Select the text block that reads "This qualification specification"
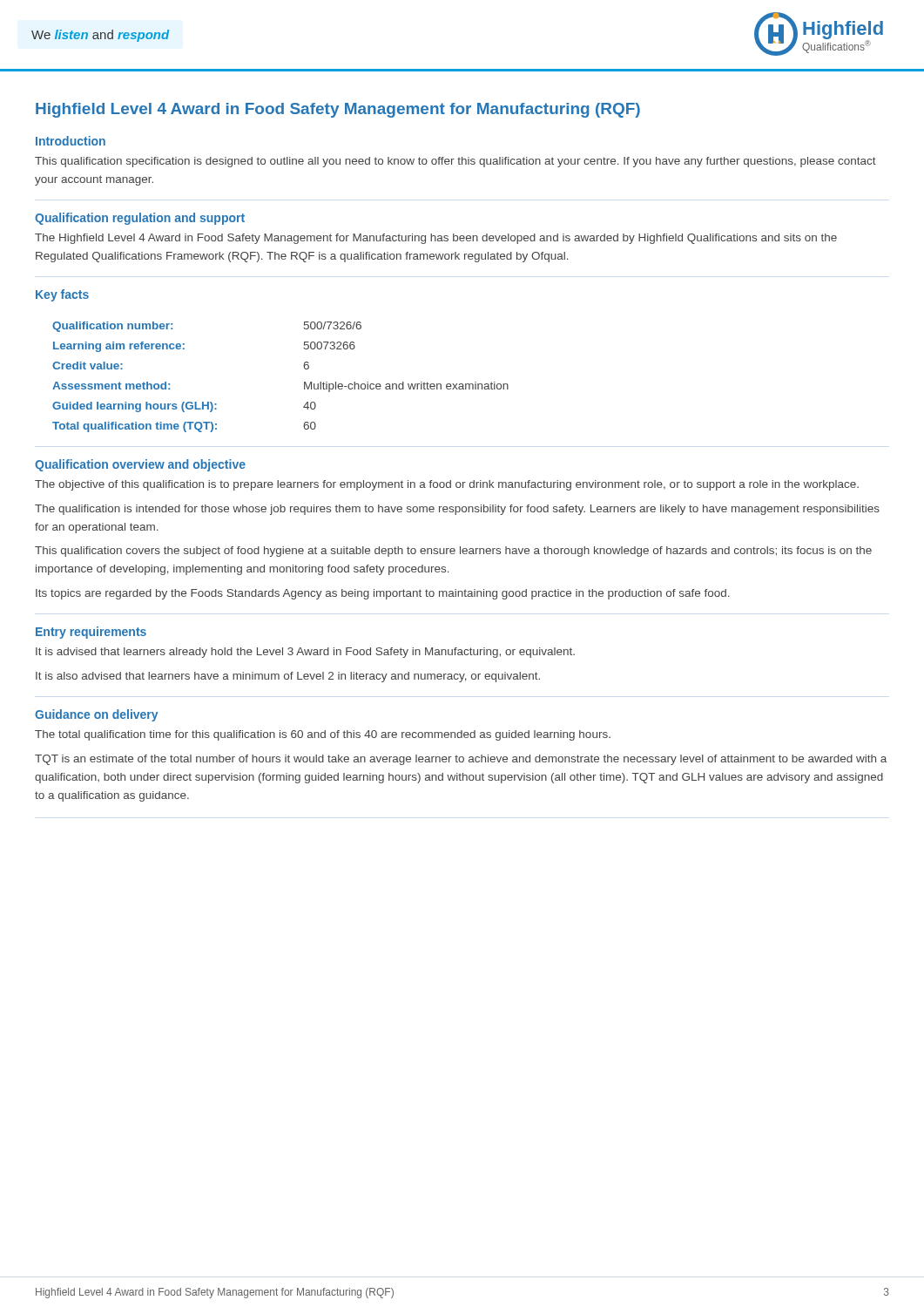 [455, 170]
